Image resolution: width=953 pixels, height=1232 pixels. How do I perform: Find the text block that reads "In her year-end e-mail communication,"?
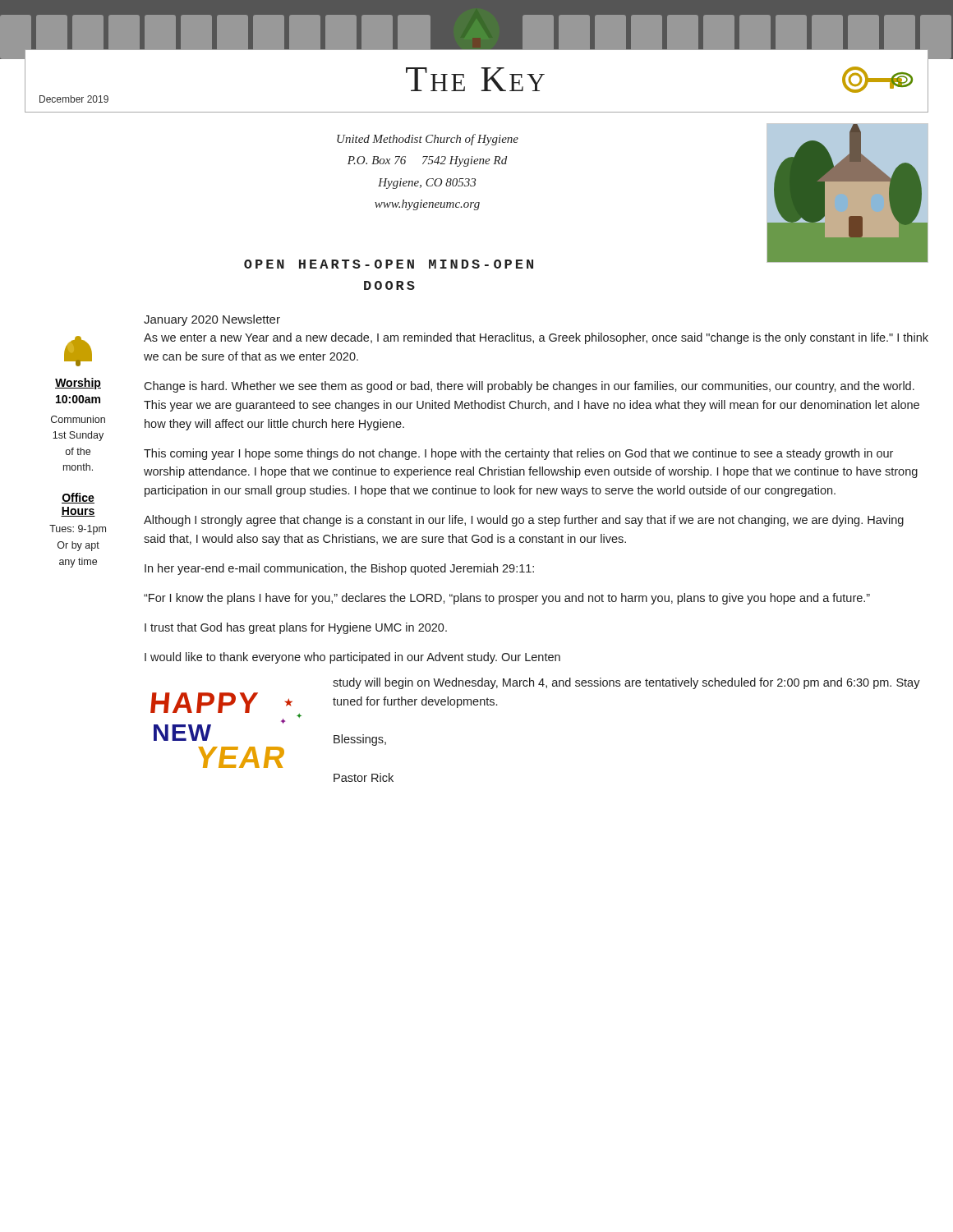coord(339,568)
